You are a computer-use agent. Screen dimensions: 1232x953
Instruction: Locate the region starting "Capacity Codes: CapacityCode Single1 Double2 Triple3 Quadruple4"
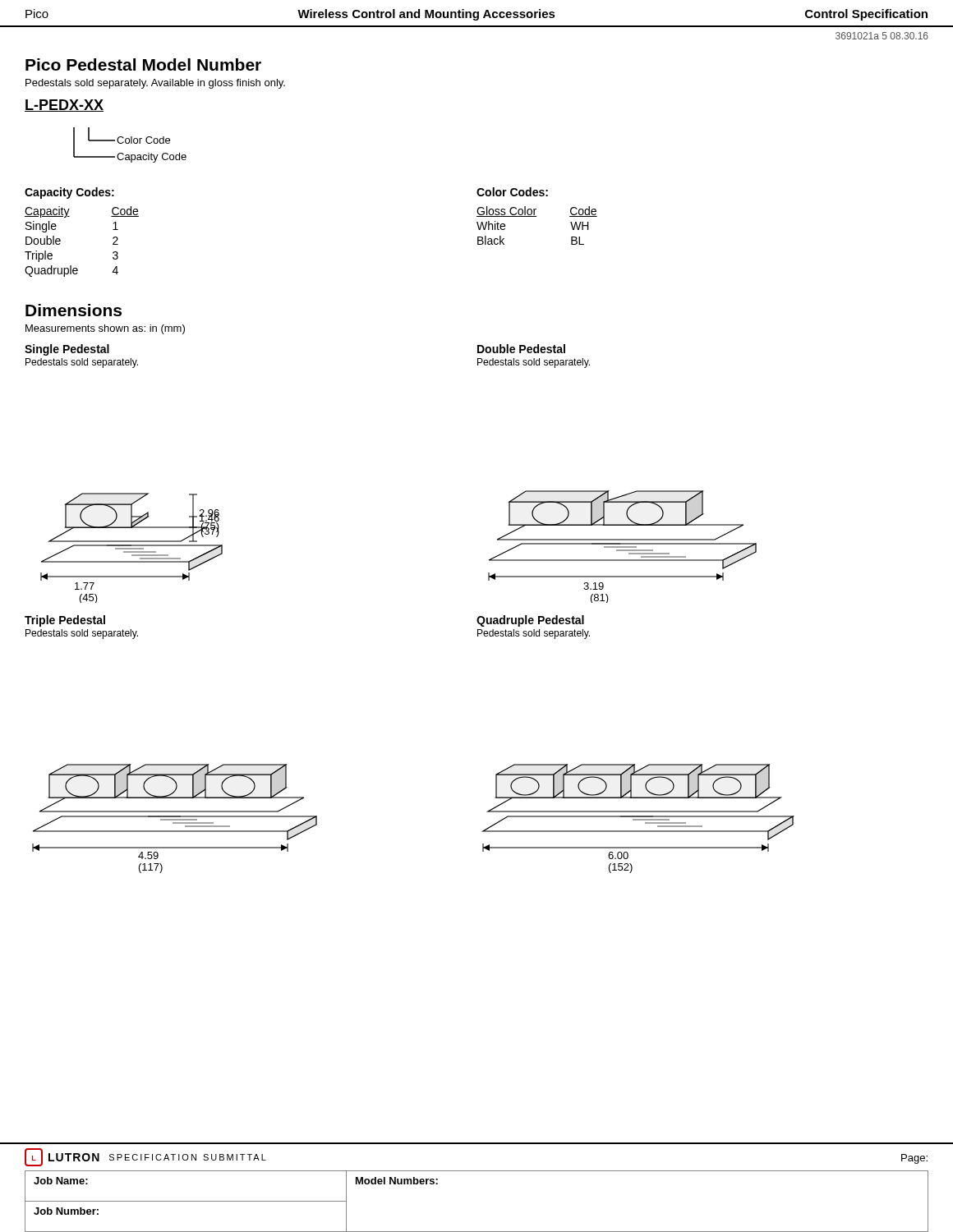[69, 193]
